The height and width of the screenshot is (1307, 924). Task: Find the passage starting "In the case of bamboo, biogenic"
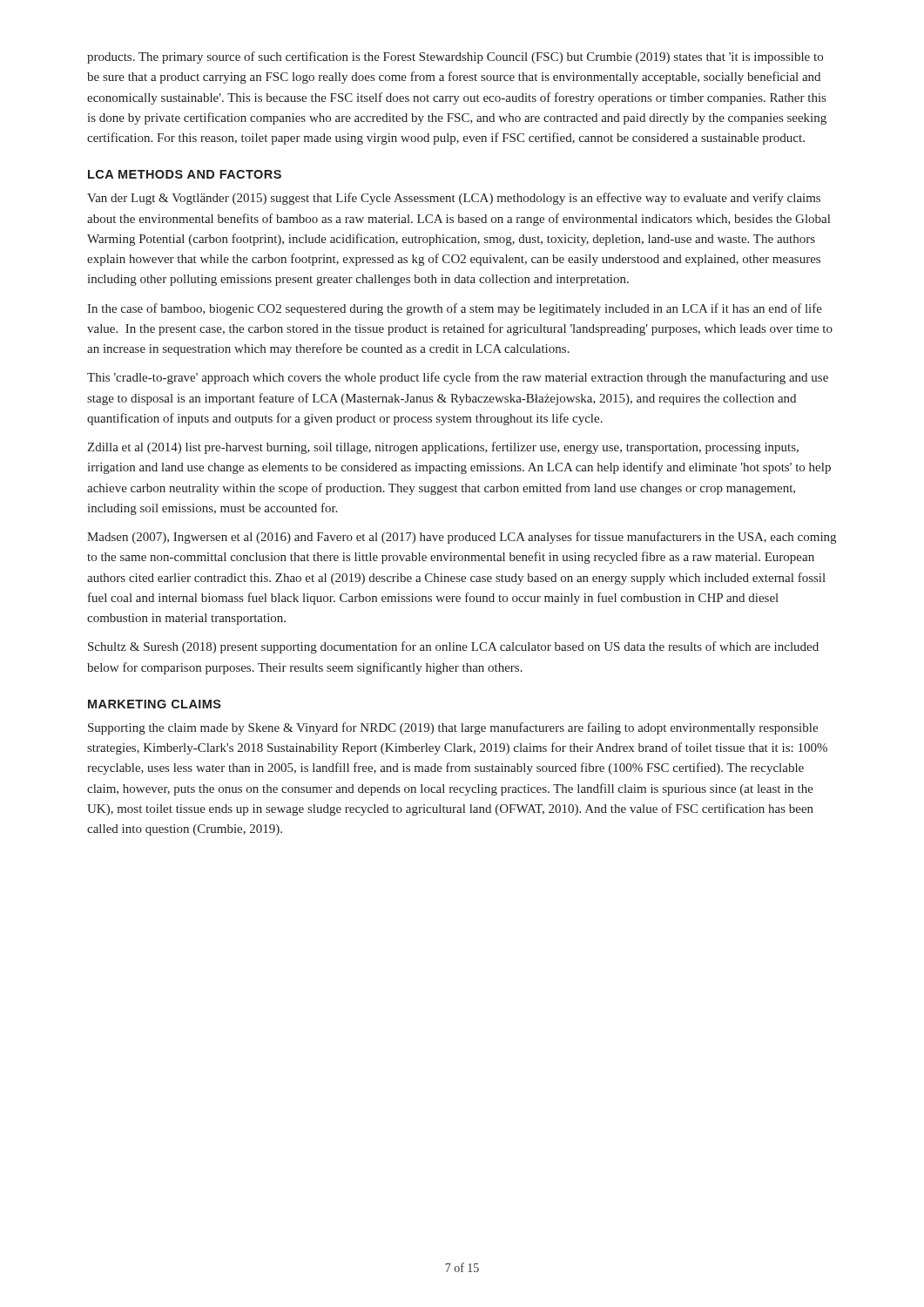pyautogui.click(x=460, y=328)
